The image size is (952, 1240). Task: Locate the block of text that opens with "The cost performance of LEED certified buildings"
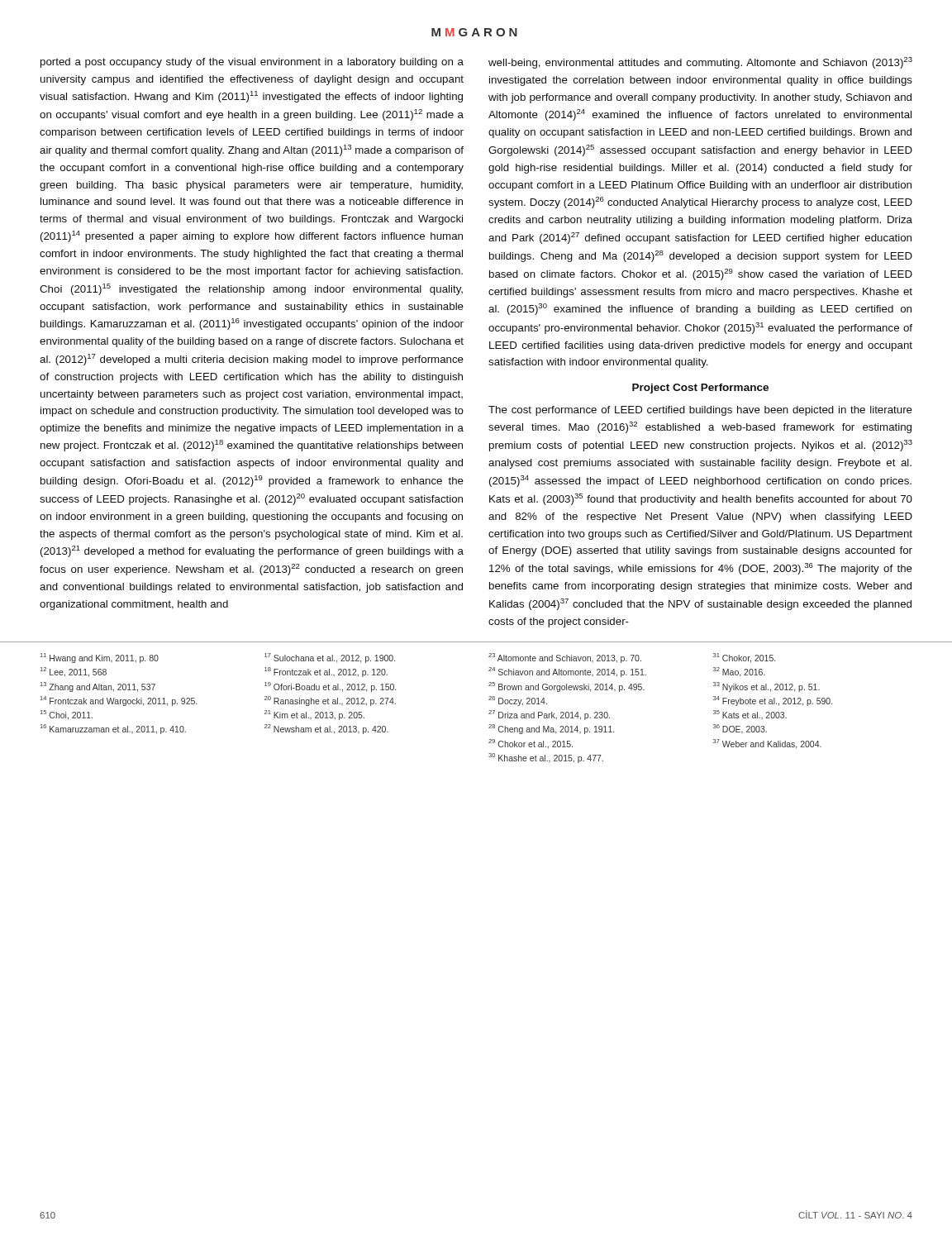(700, 516)
